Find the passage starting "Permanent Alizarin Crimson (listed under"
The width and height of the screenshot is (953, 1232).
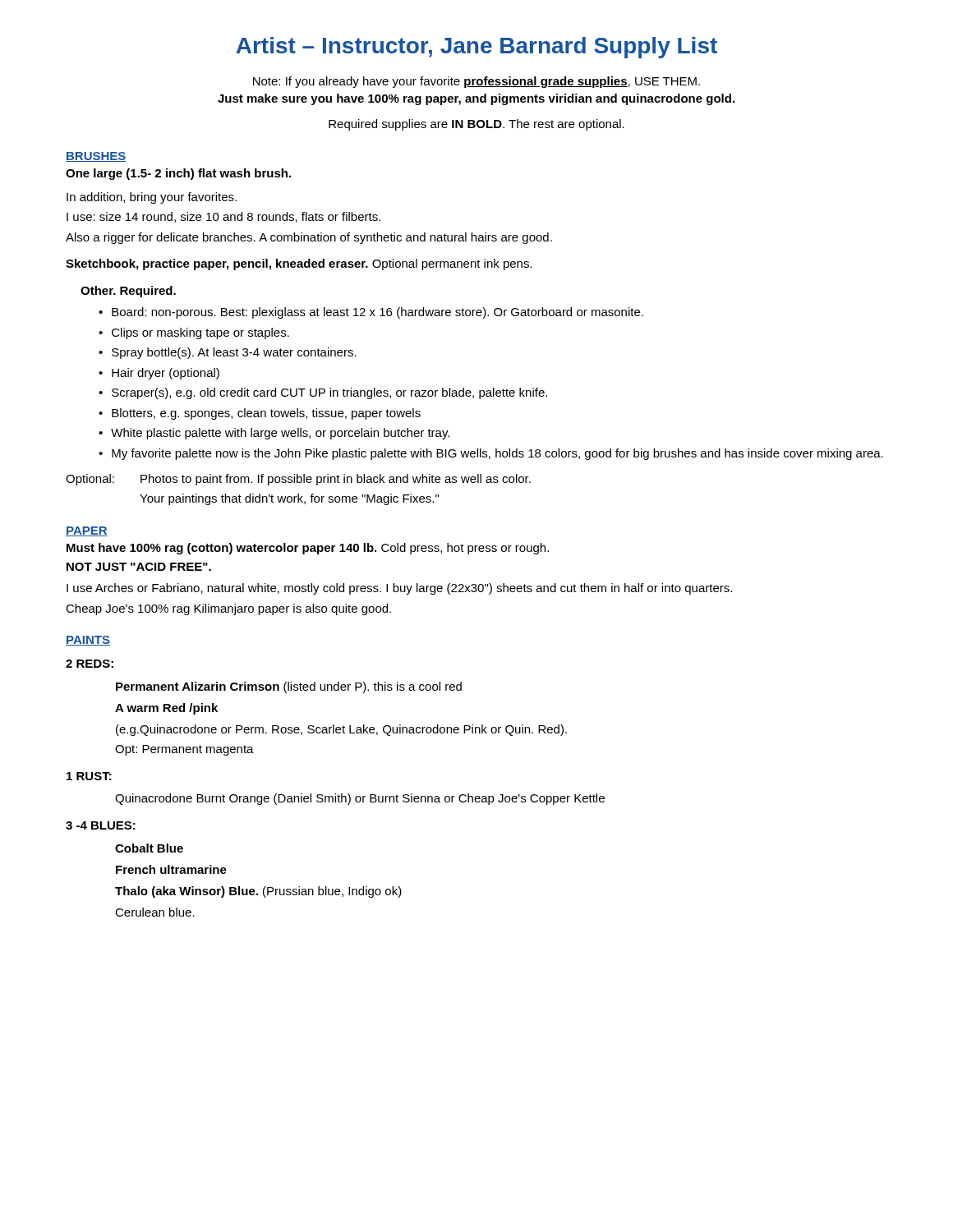point(289,686)
